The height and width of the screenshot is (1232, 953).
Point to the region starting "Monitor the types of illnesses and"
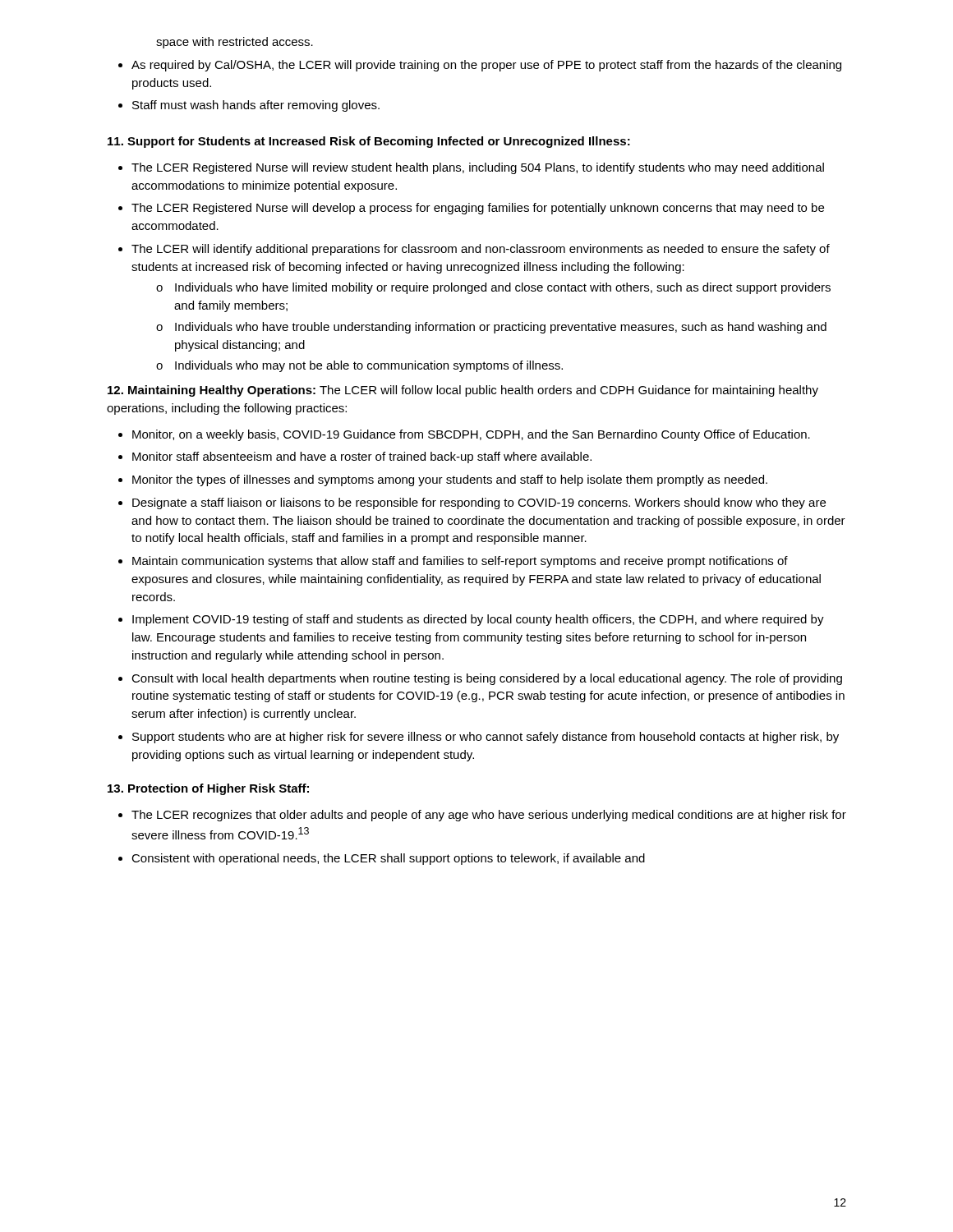(x=450, y=479)
